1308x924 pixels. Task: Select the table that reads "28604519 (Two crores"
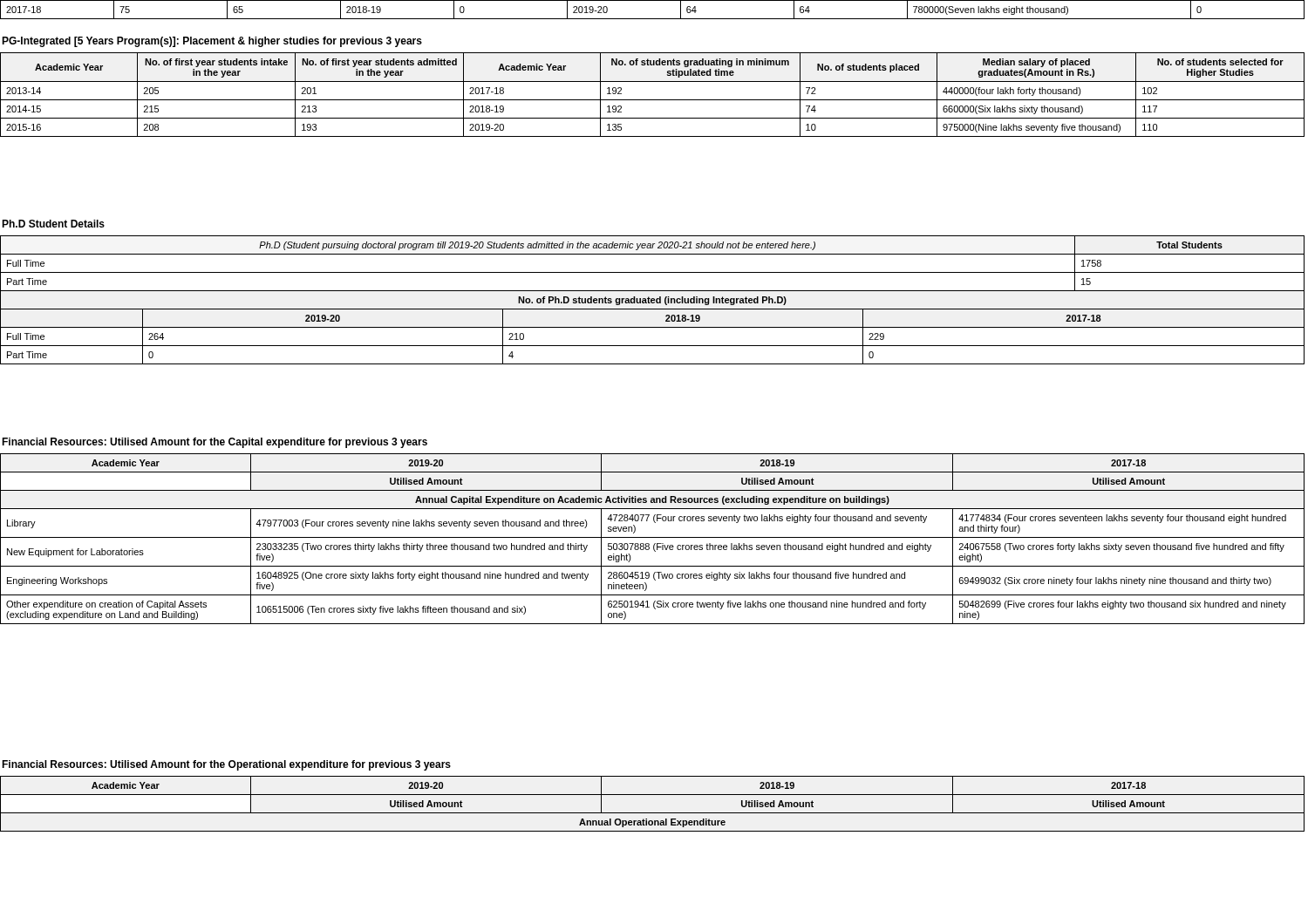pos(652,539)
